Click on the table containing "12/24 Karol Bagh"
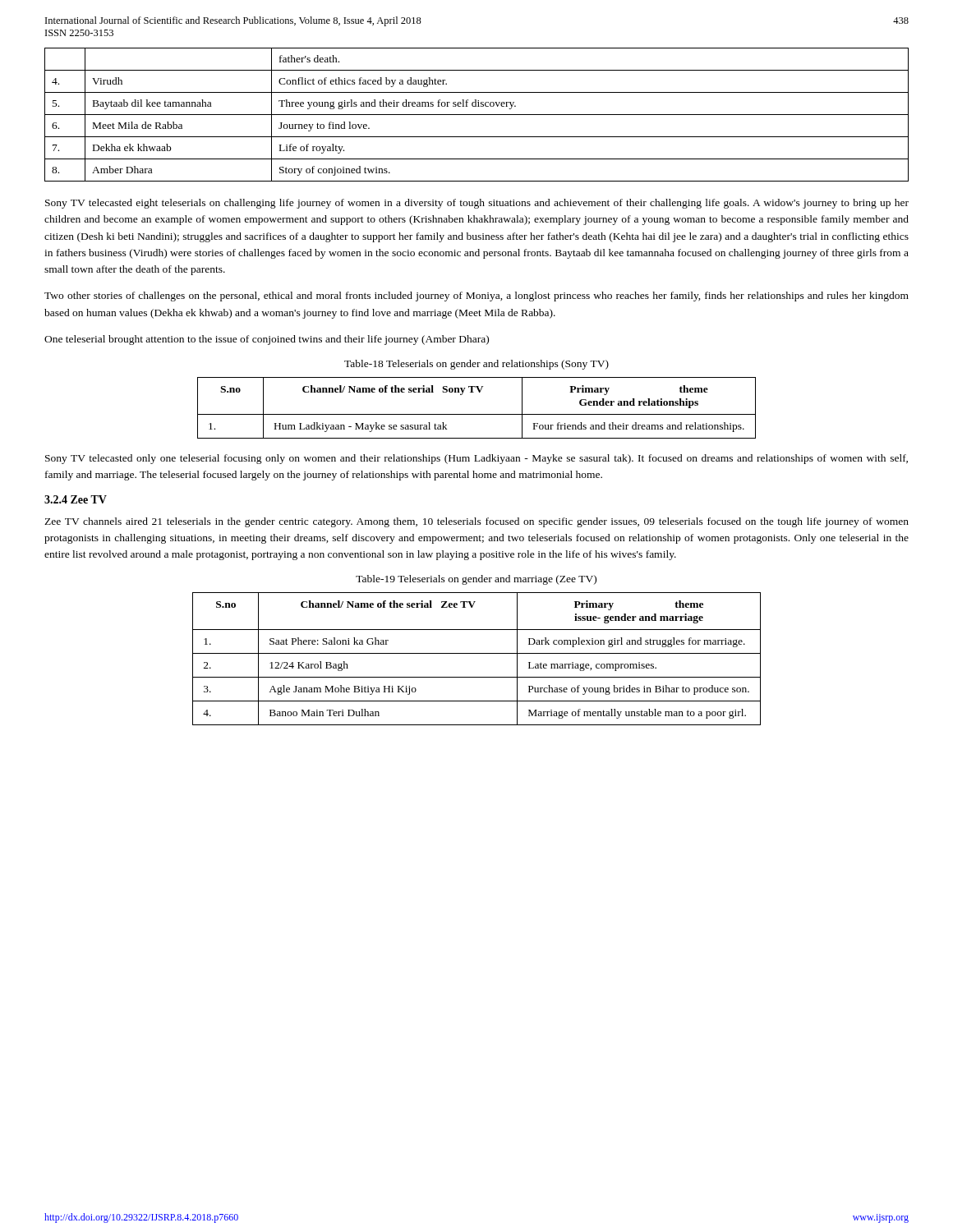The height and width of the screenshot is (1232, 953). click(476, 659)
